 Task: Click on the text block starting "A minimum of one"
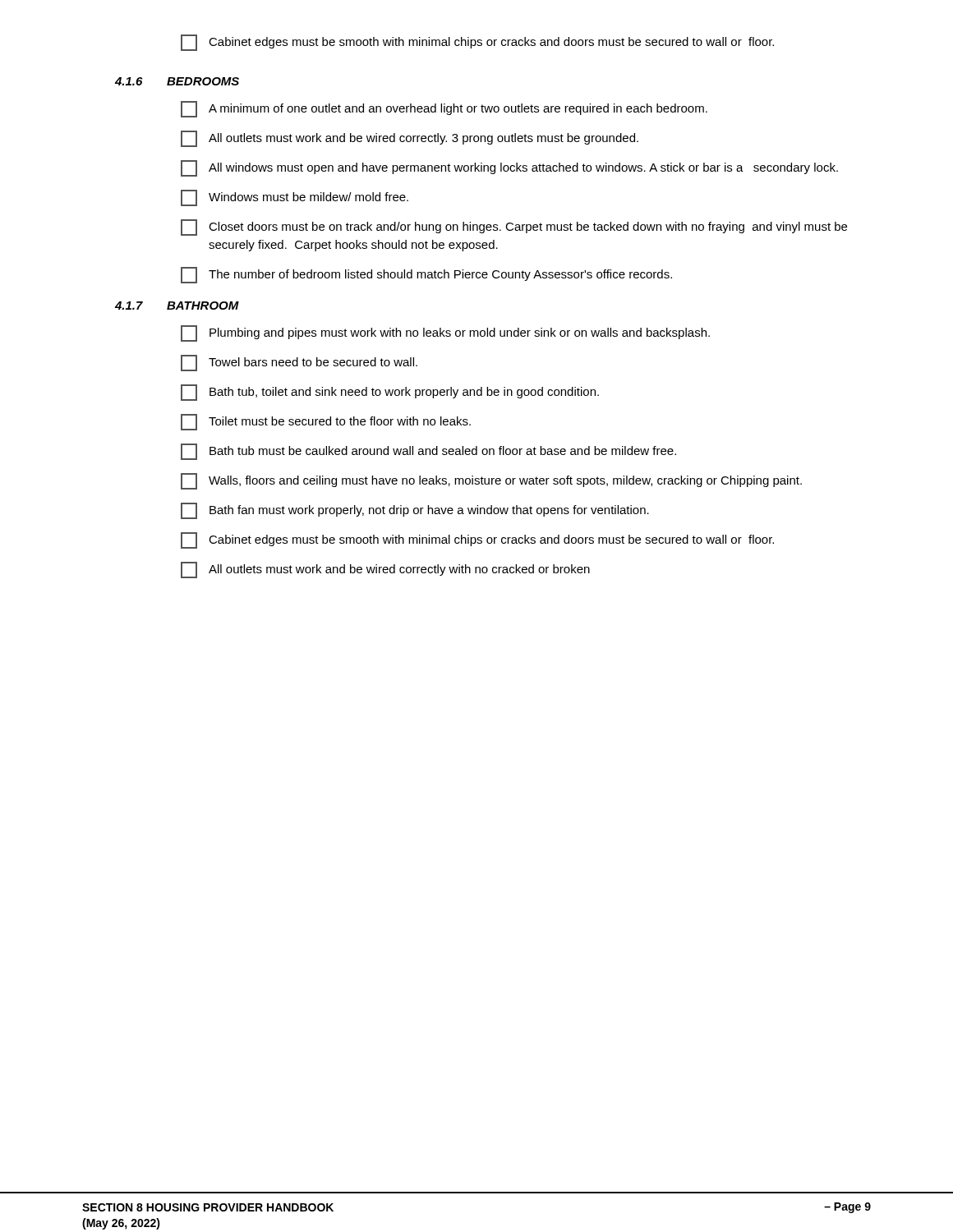point(534,108)
